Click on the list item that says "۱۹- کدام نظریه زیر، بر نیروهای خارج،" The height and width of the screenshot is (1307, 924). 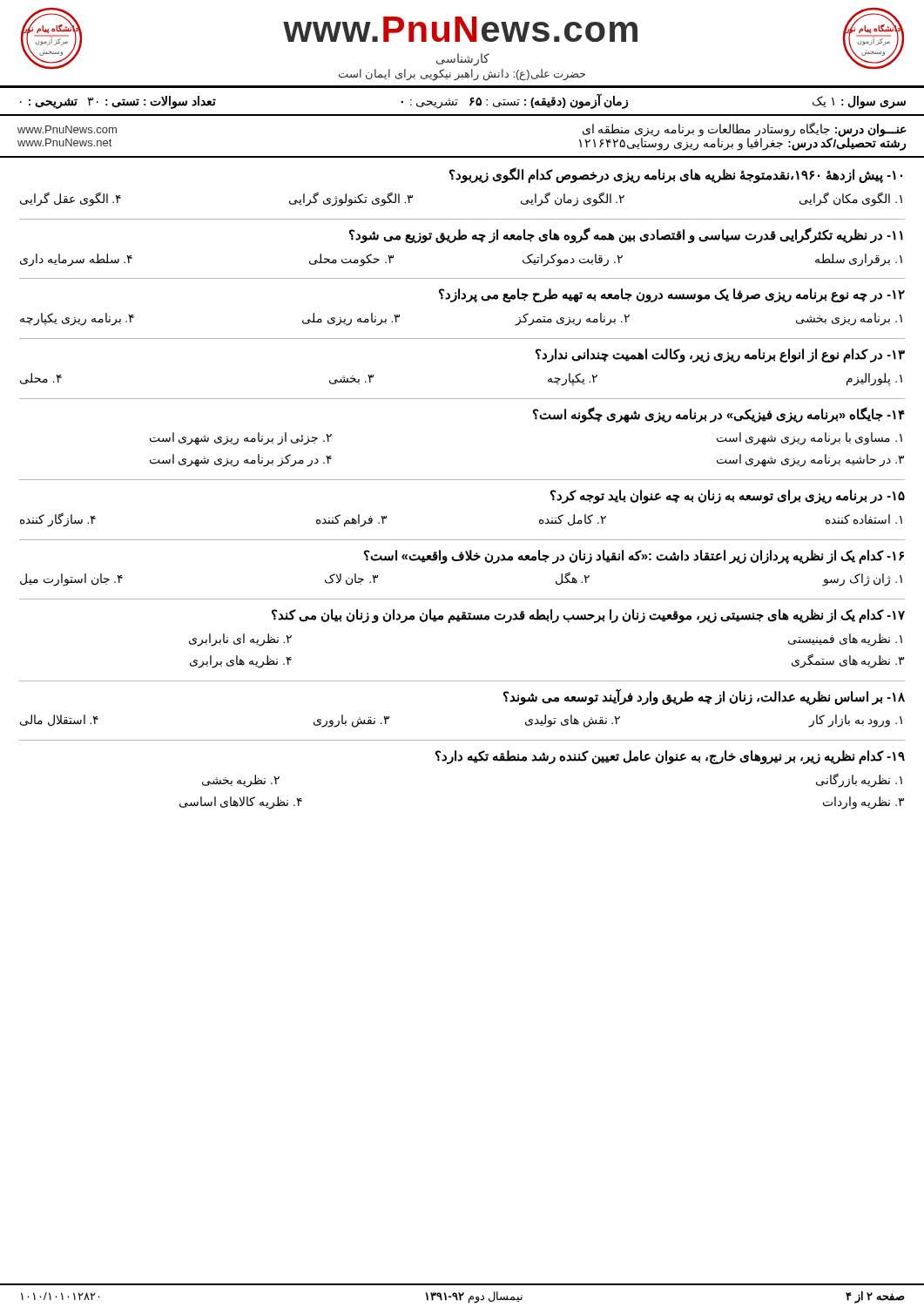670,757
